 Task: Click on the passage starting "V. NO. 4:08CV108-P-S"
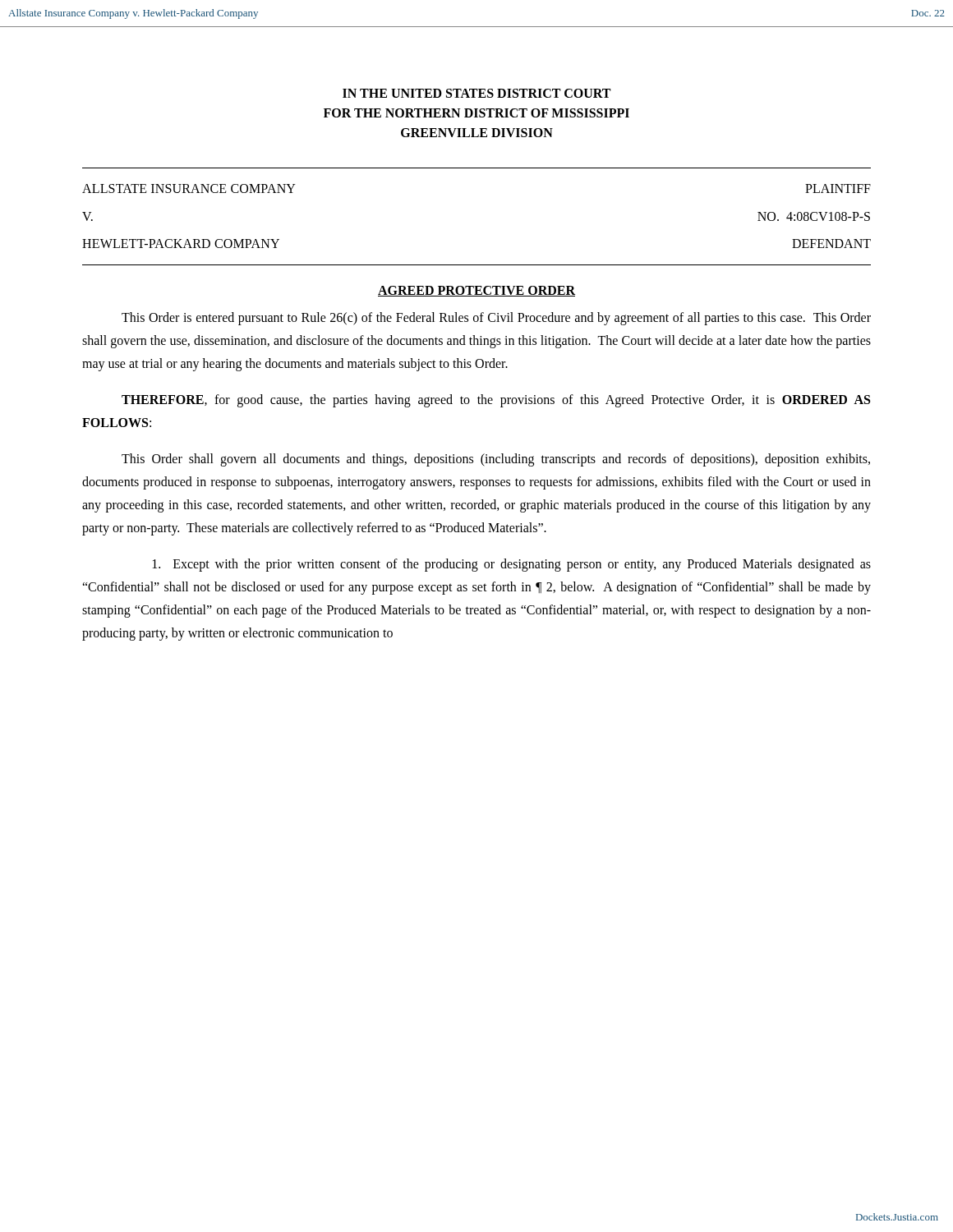88,216
